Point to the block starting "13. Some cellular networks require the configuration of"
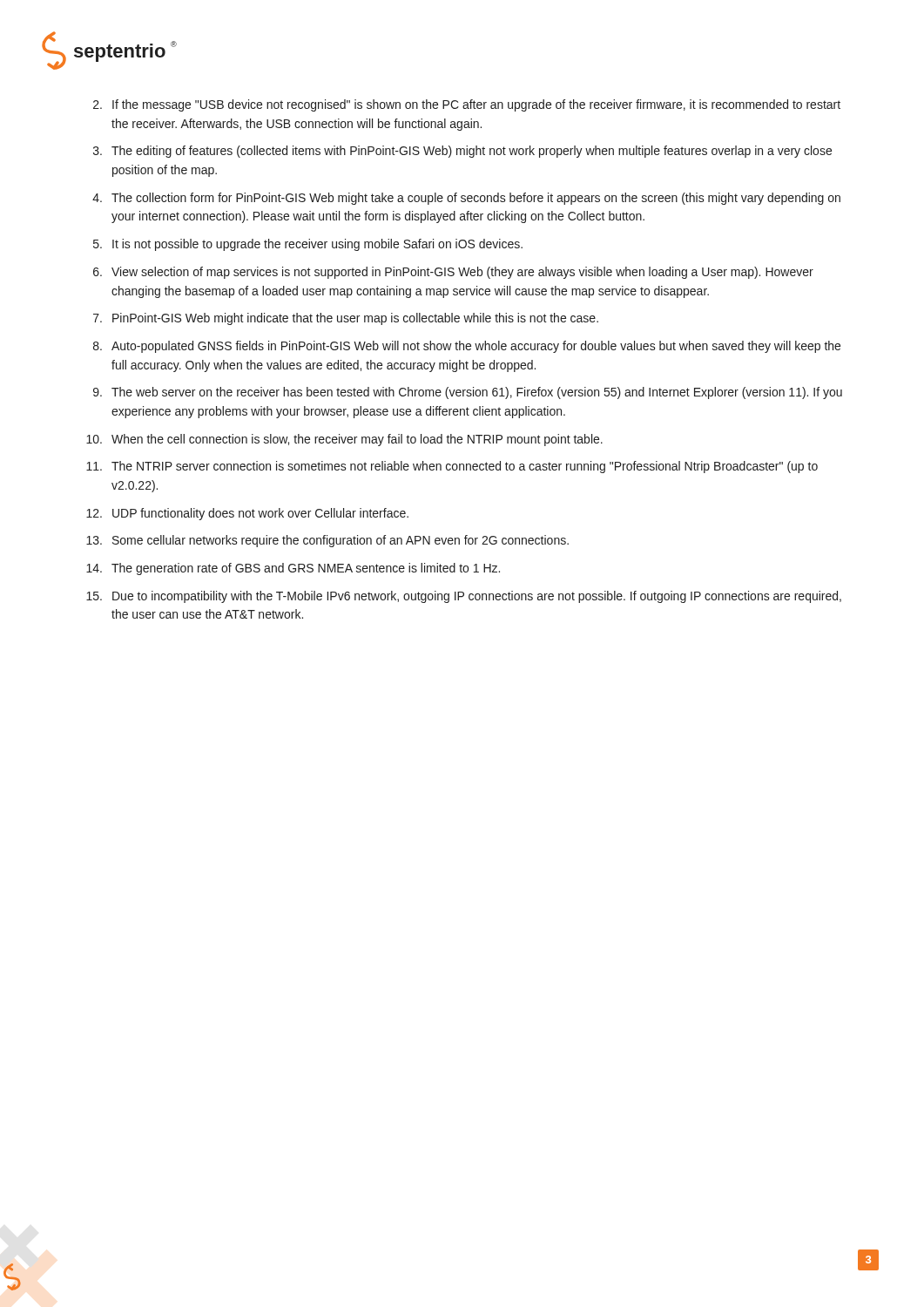The height and width of the screenshot is (1307, 924). (462, 541)
